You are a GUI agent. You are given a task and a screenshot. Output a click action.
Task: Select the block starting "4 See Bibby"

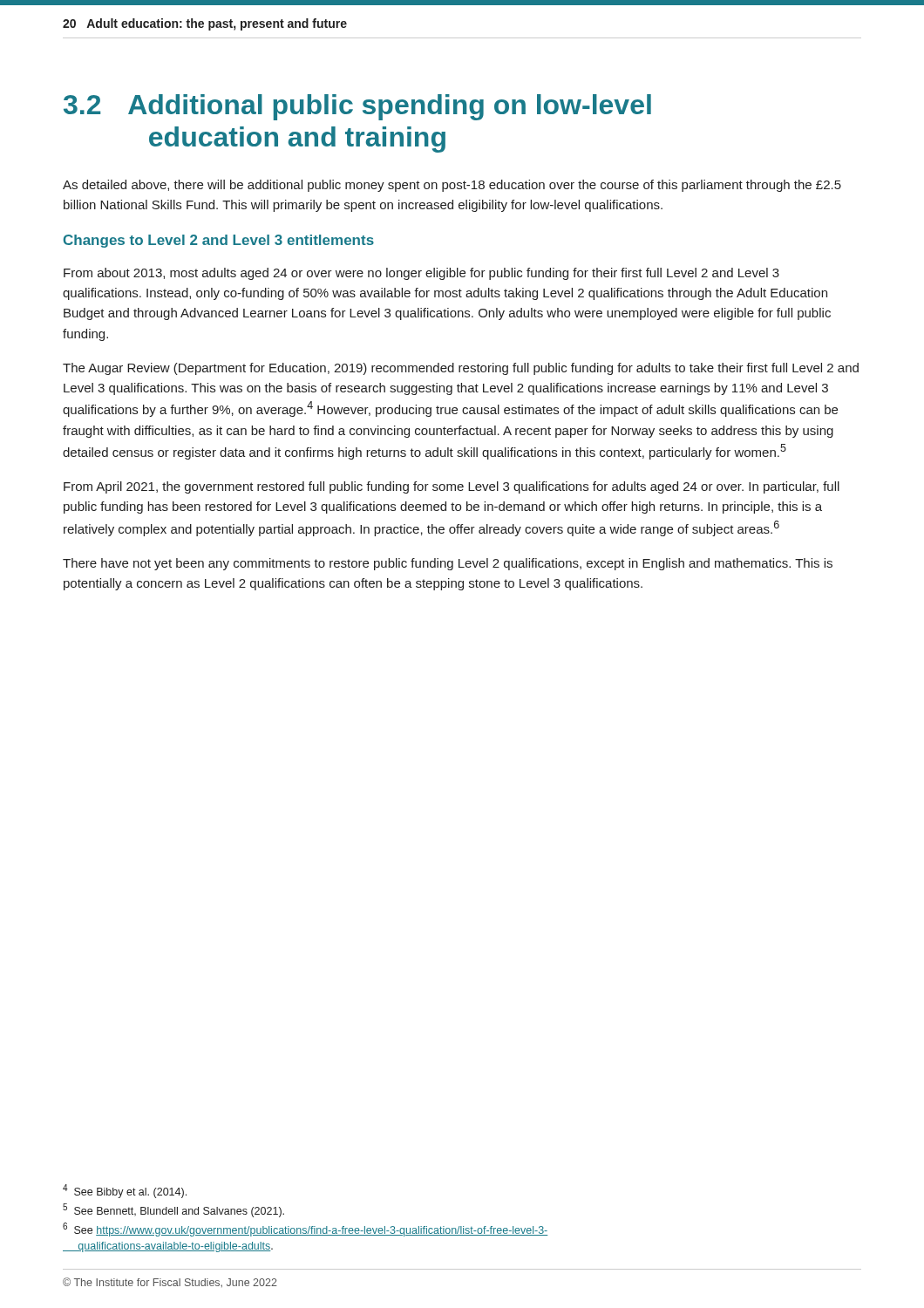point(125,1191)
